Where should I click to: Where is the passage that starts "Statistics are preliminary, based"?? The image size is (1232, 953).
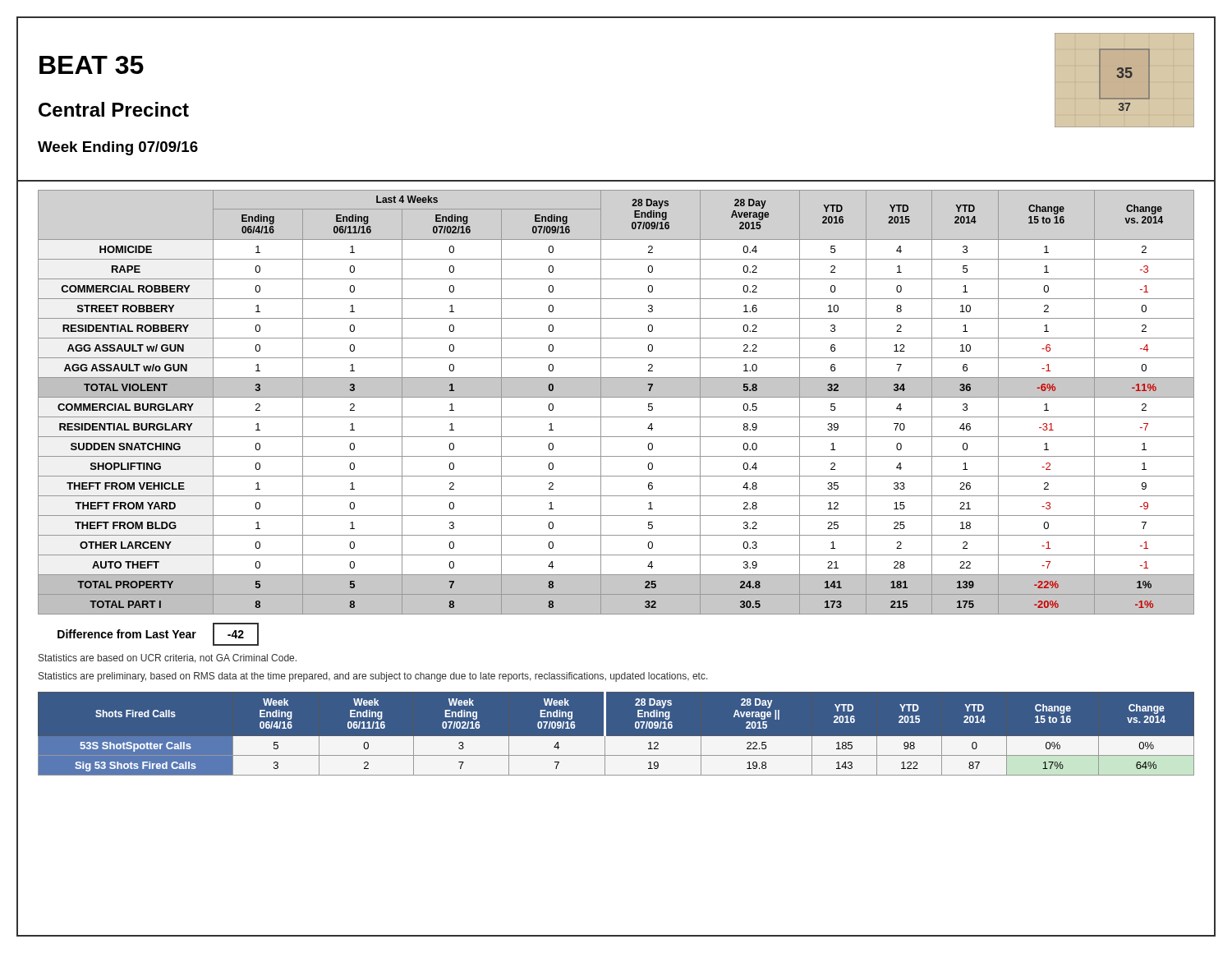coord(373,676)
